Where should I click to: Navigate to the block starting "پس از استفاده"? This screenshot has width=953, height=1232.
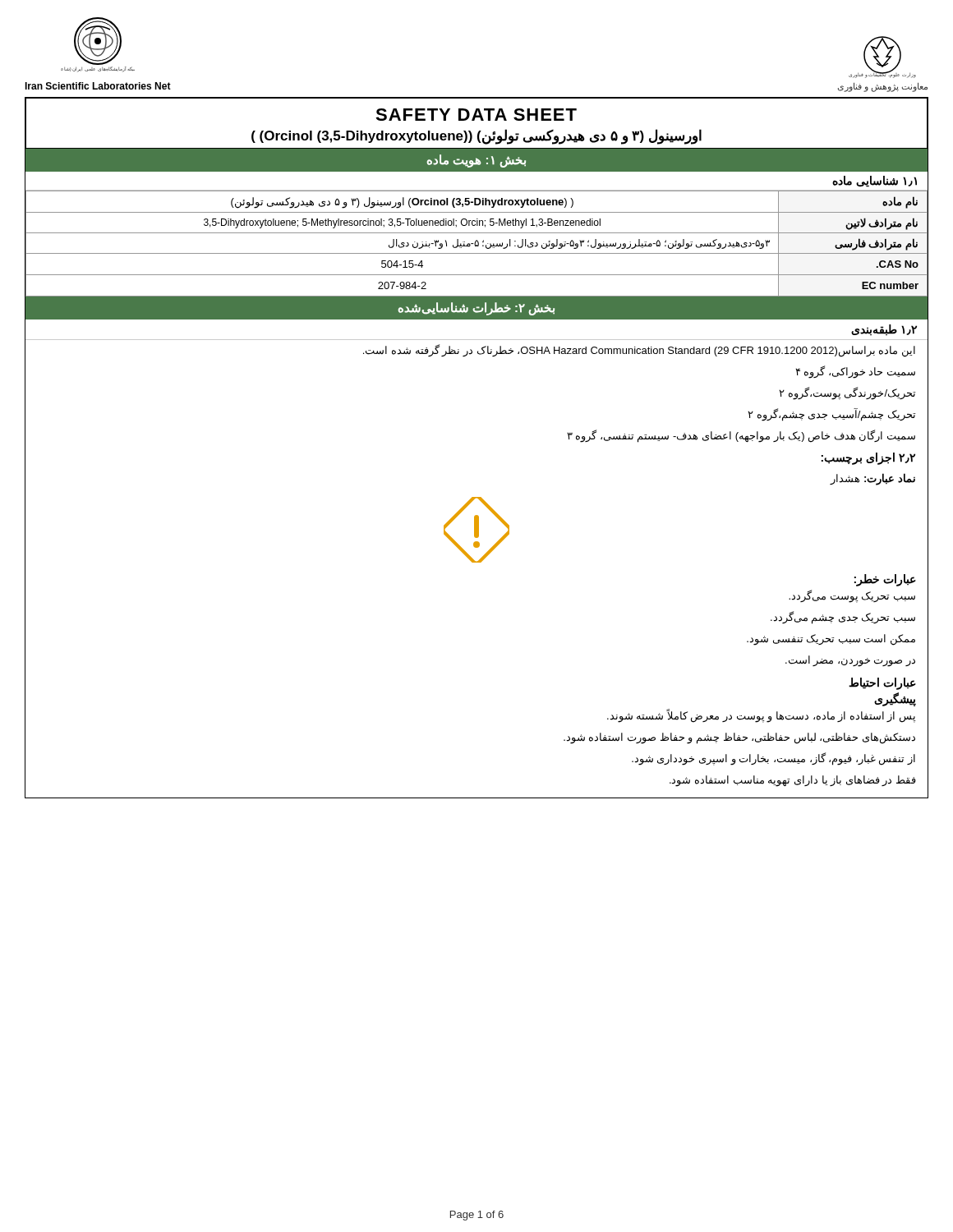coord(761,716)
